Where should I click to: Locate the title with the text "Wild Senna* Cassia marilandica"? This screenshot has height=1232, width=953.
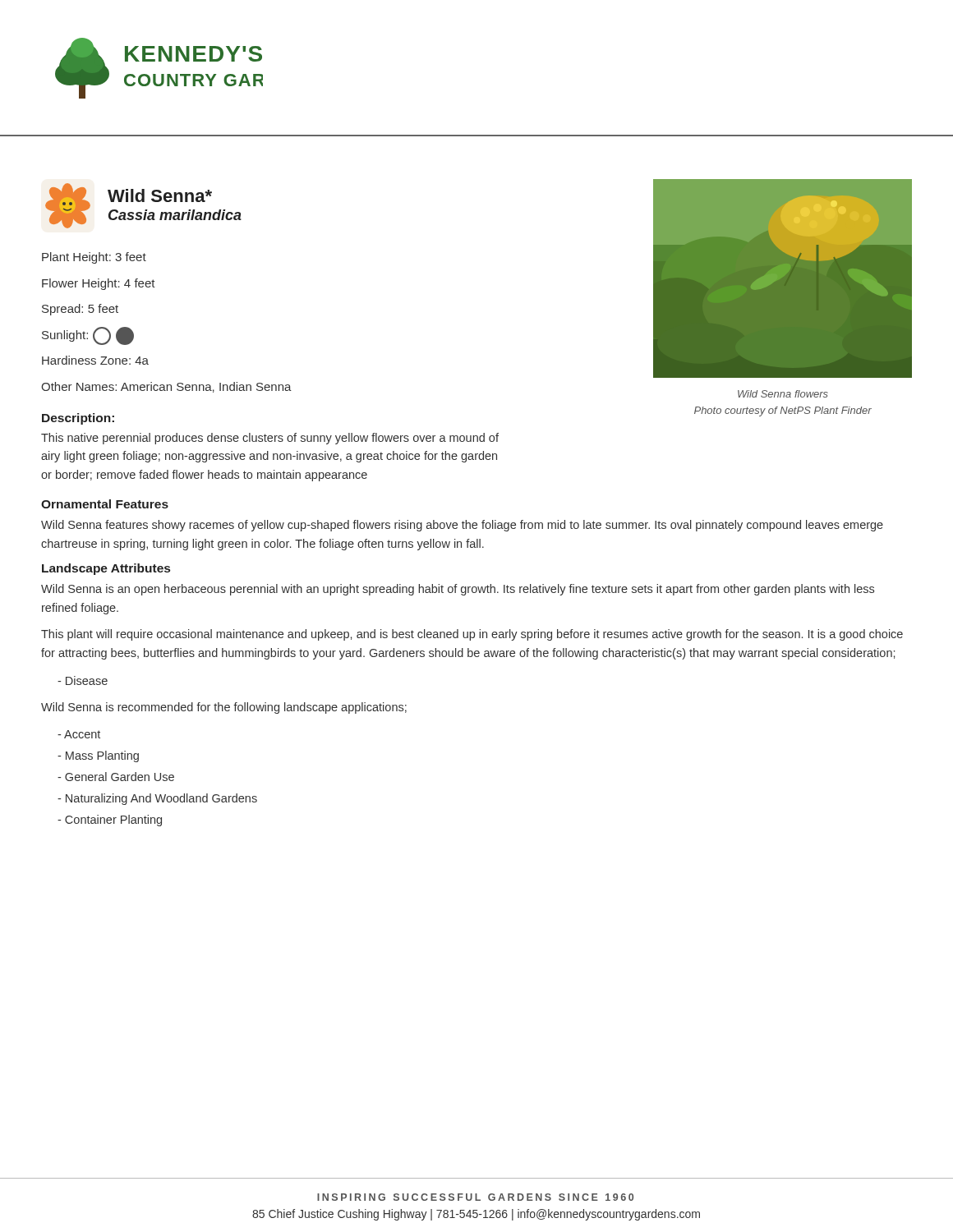(x=175, y=205)
